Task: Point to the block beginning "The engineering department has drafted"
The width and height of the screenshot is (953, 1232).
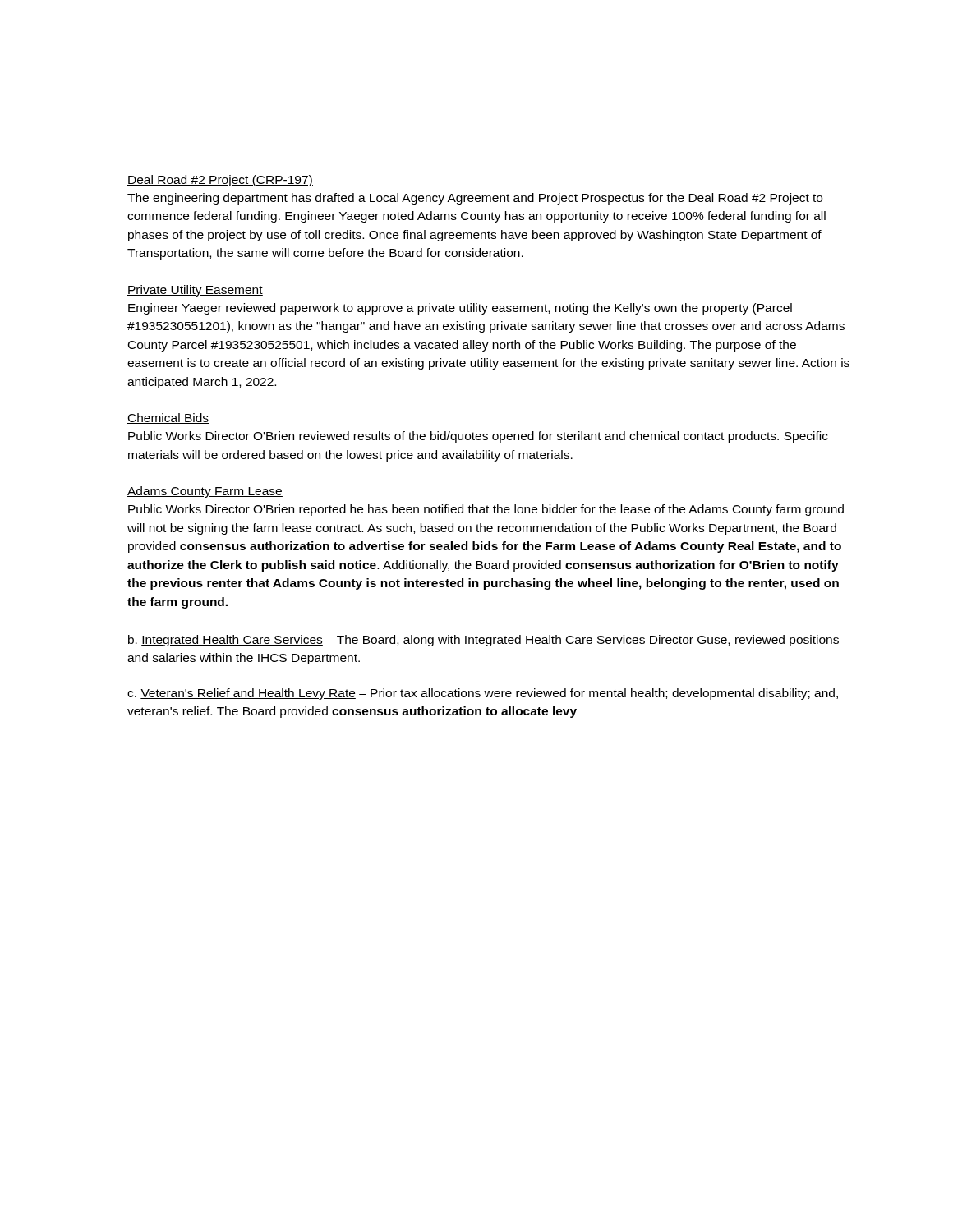Action: point(477,225)
